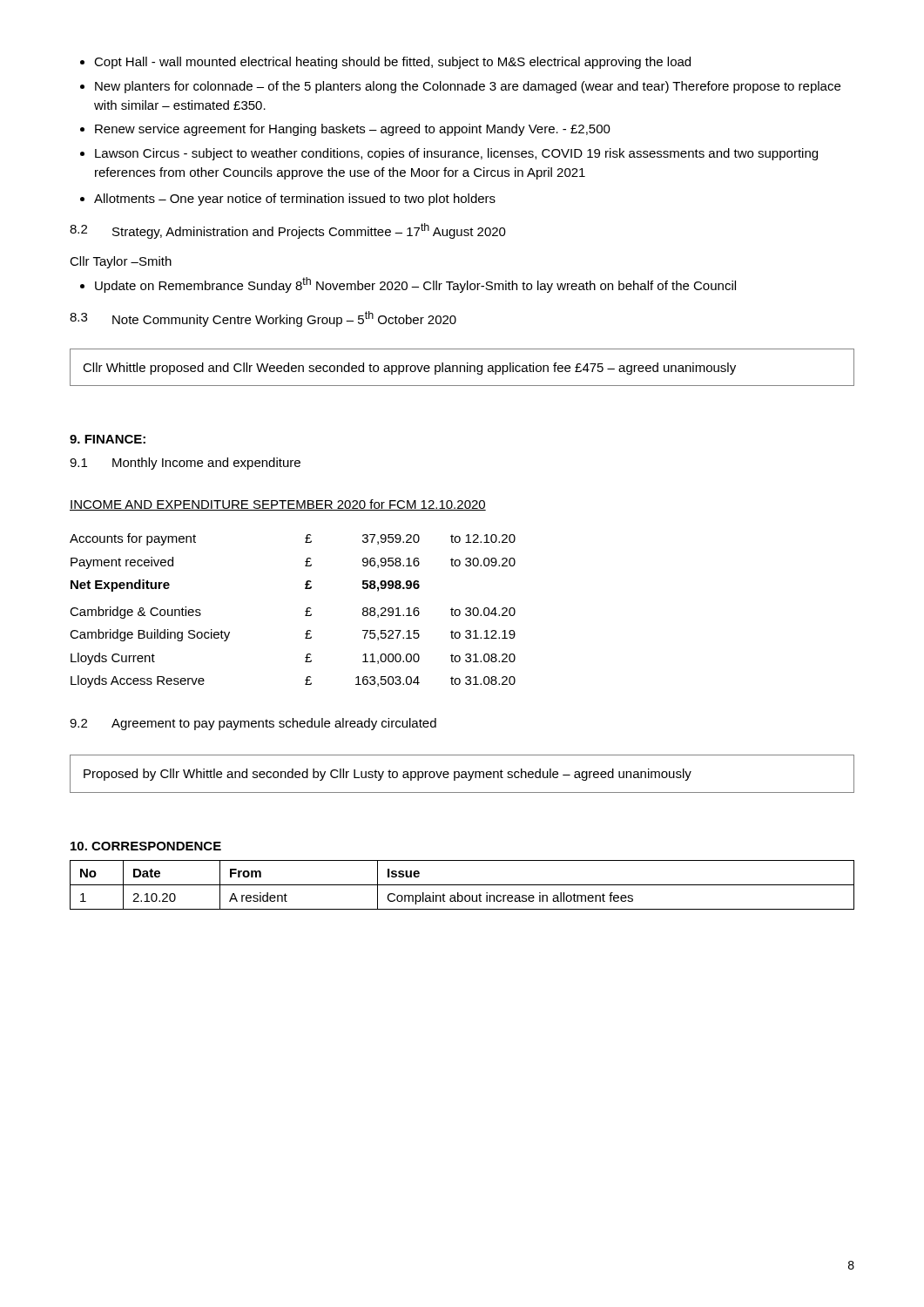This screenshot has height=1307, width=924.
Task: Select the list item that says "Allotments – One"
Action: [x=295, y=198]
